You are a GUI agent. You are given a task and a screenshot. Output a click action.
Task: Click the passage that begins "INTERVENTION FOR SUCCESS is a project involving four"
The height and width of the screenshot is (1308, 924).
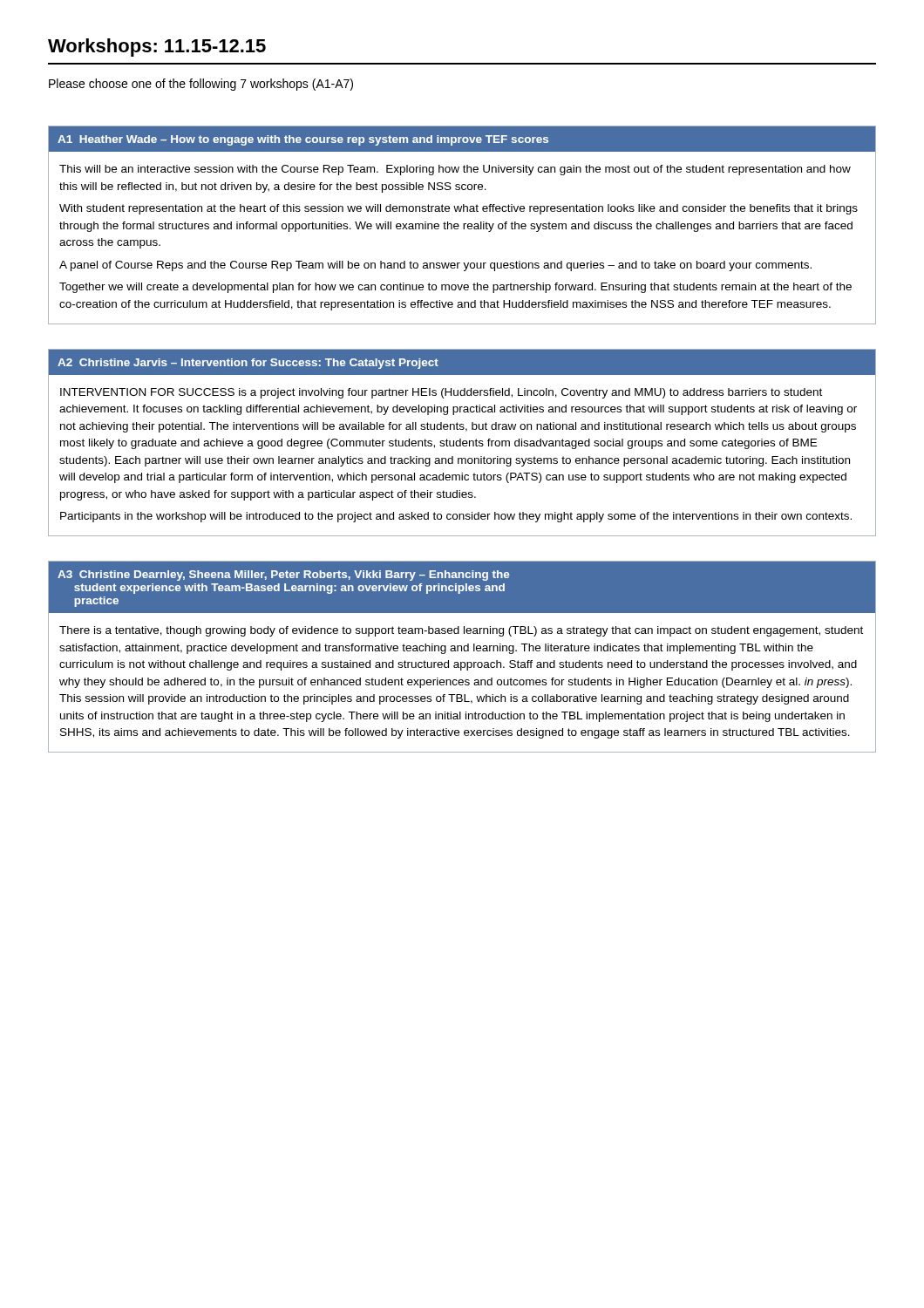click(x=462, y=454)
